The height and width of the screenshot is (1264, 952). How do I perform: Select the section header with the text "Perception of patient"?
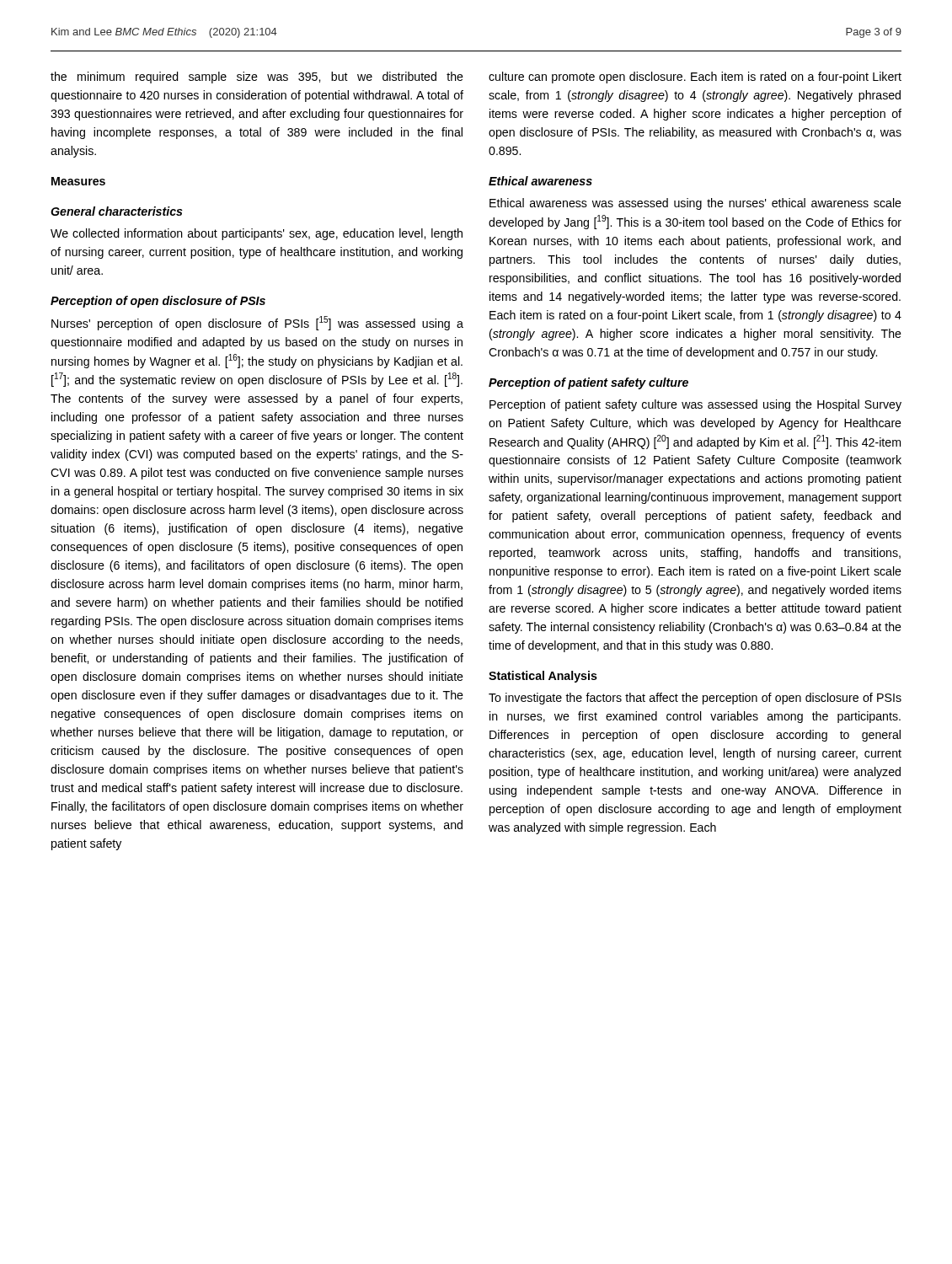coord(589,382)
